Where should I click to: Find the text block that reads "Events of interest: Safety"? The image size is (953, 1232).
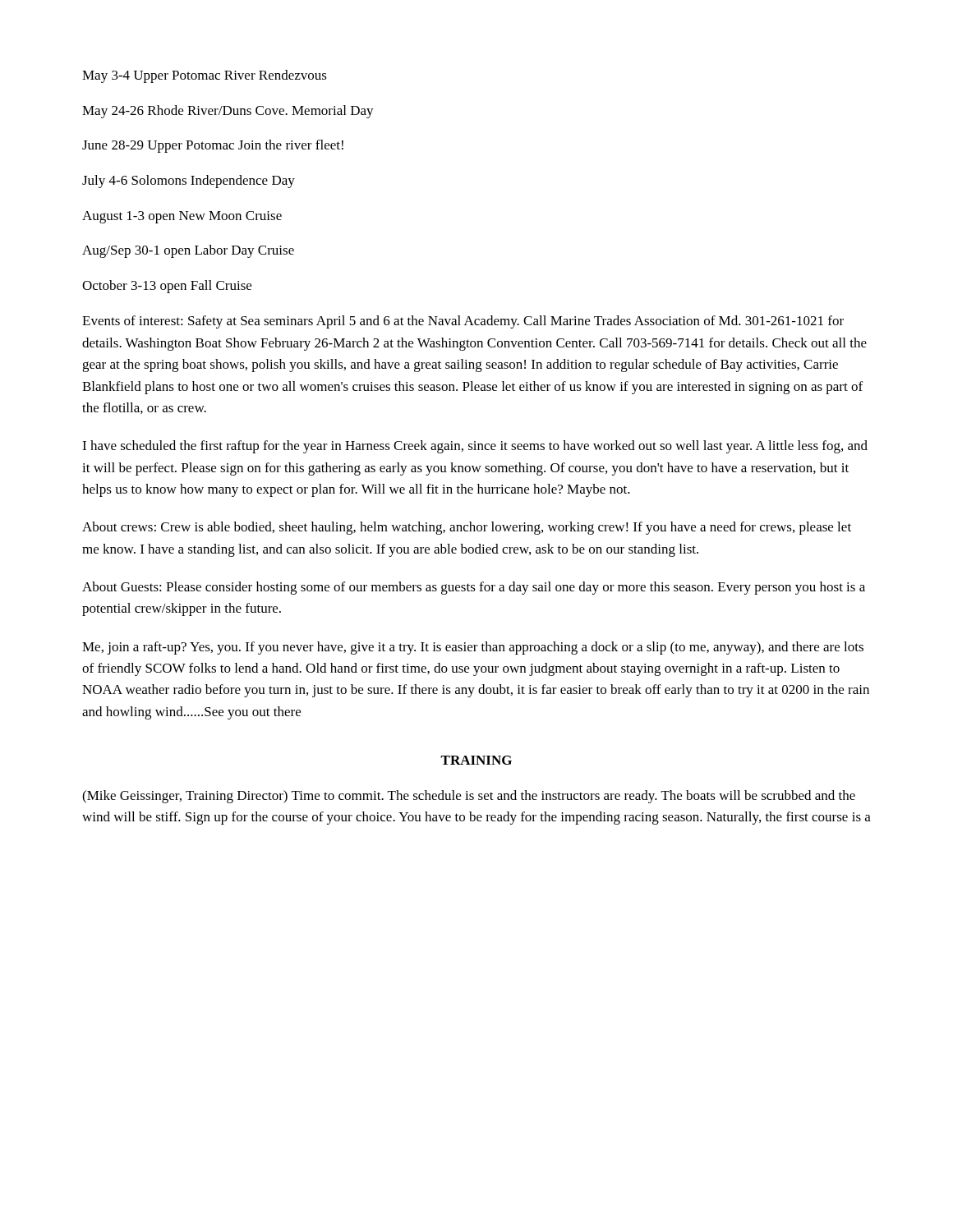click(474, 364)
